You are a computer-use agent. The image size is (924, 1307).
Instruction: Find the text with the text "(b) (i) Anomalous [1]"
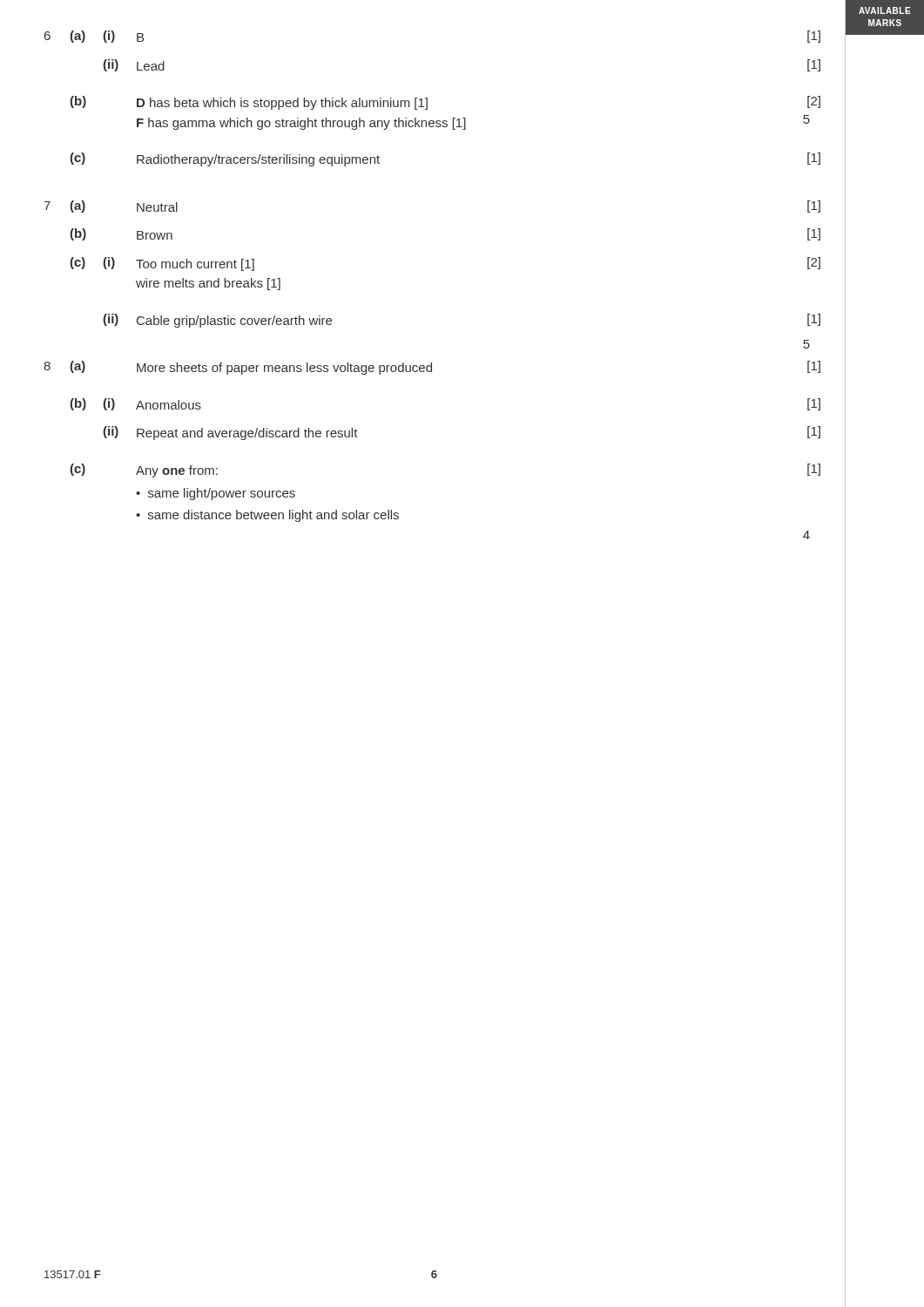tap(81, 404)
